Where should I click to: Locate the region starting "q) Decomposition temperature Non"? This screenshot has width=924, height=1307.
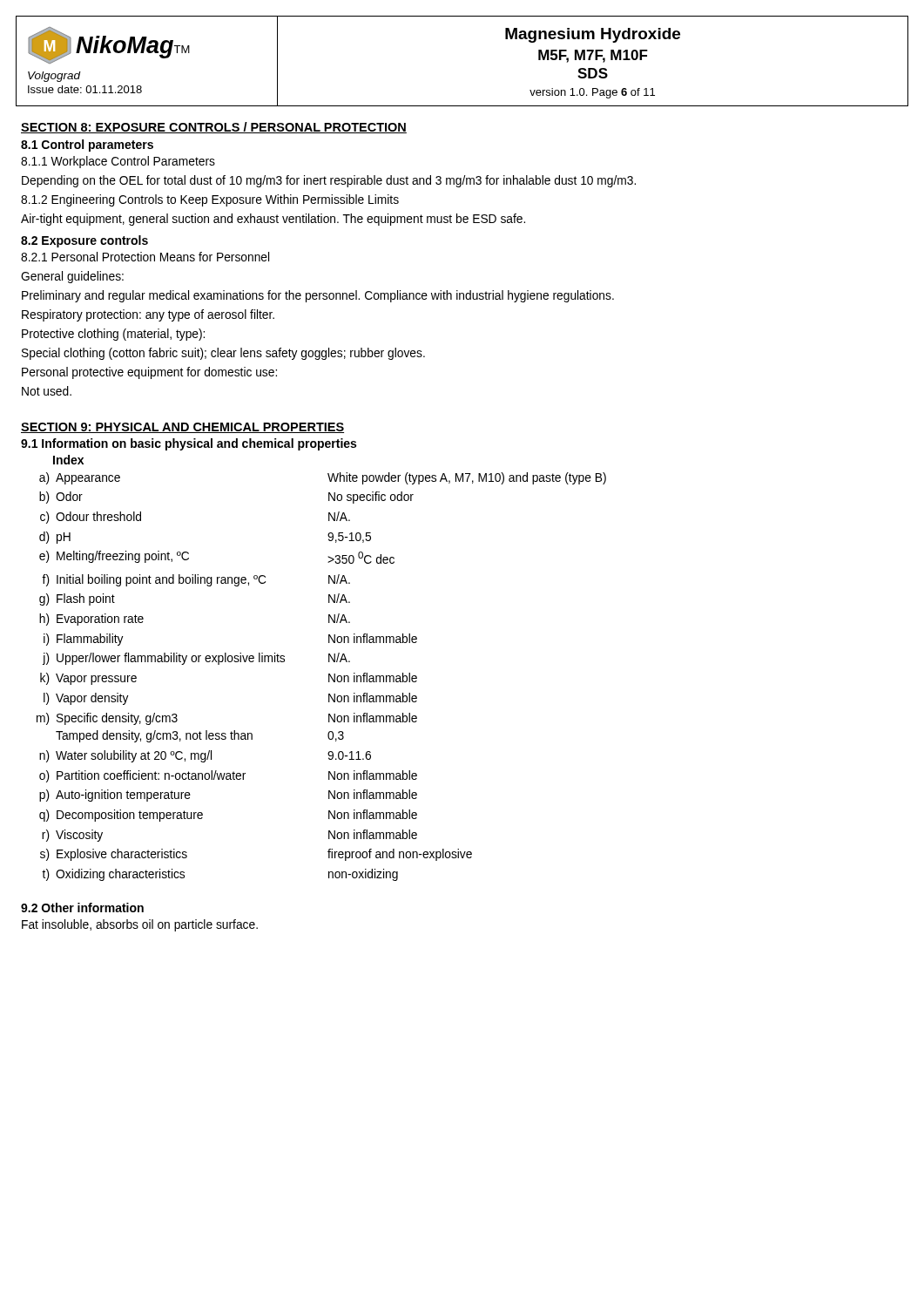click(118, 815)
